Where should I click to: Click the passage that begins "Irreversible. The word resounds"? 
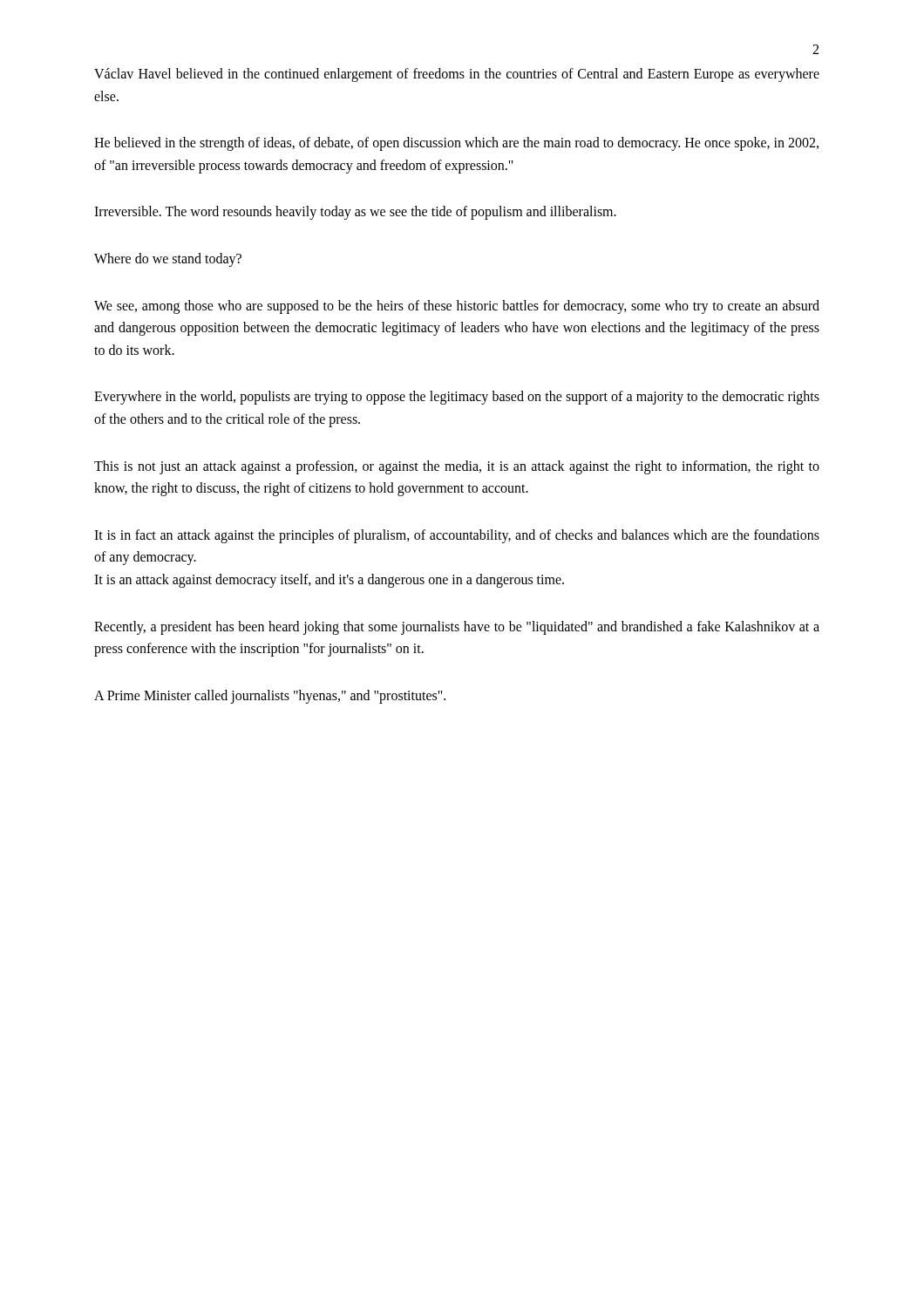click(x=355, y=212)
